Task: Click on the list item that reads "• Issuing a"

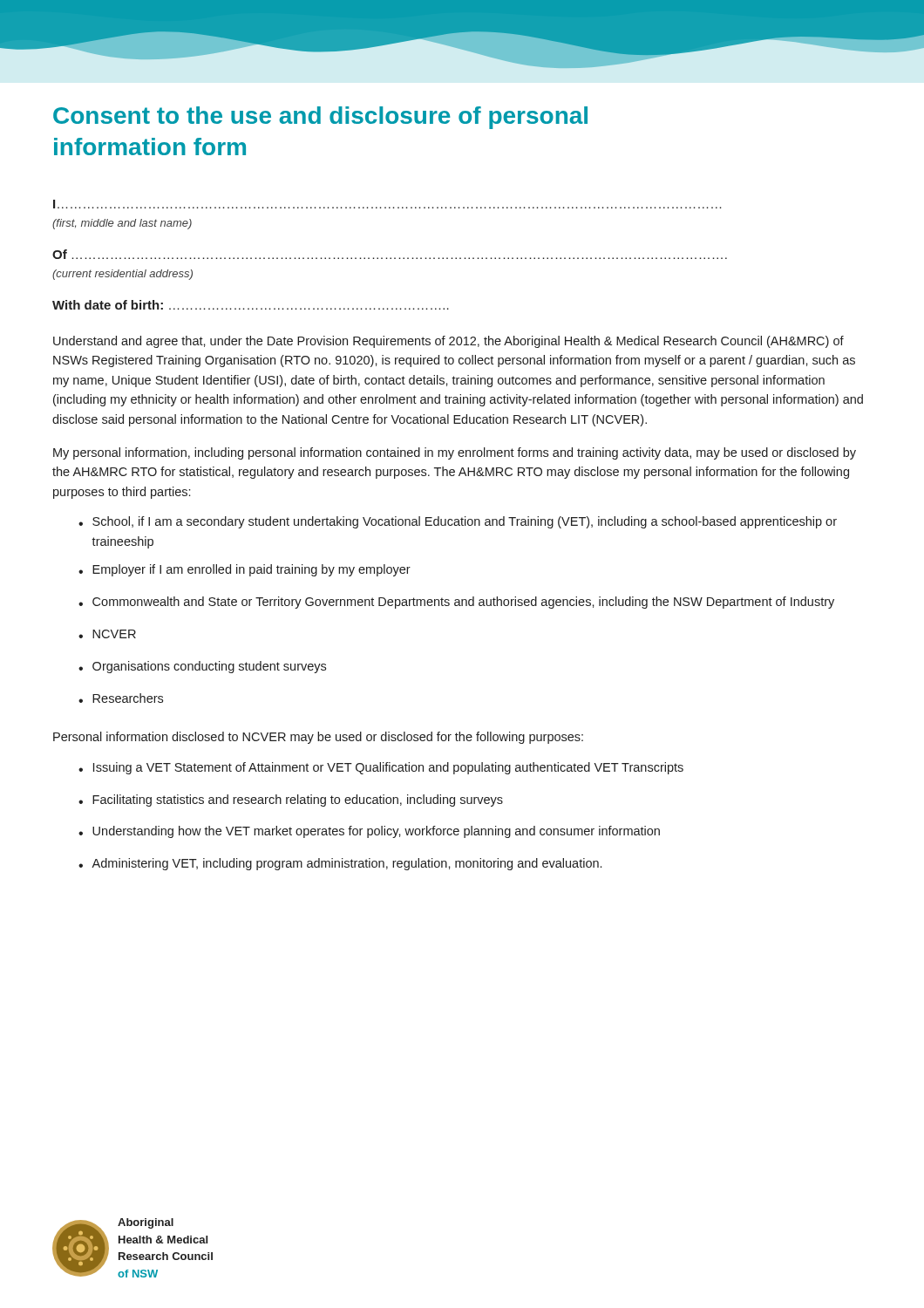Action: (381, 769)
